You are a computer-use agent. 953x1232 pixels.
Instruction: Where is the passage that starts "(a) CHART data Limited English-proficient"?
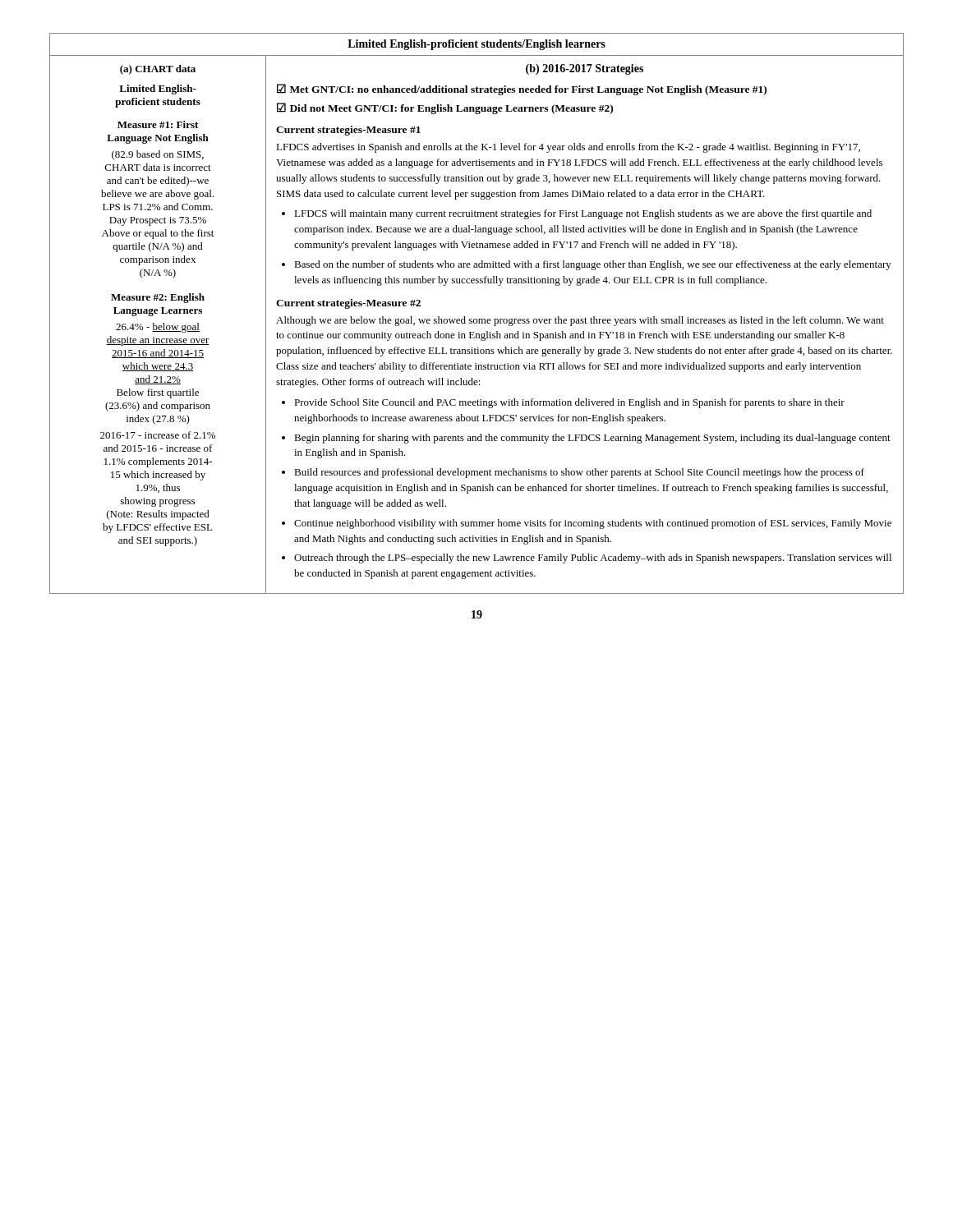pyautogui.click(x=158, y=305)
